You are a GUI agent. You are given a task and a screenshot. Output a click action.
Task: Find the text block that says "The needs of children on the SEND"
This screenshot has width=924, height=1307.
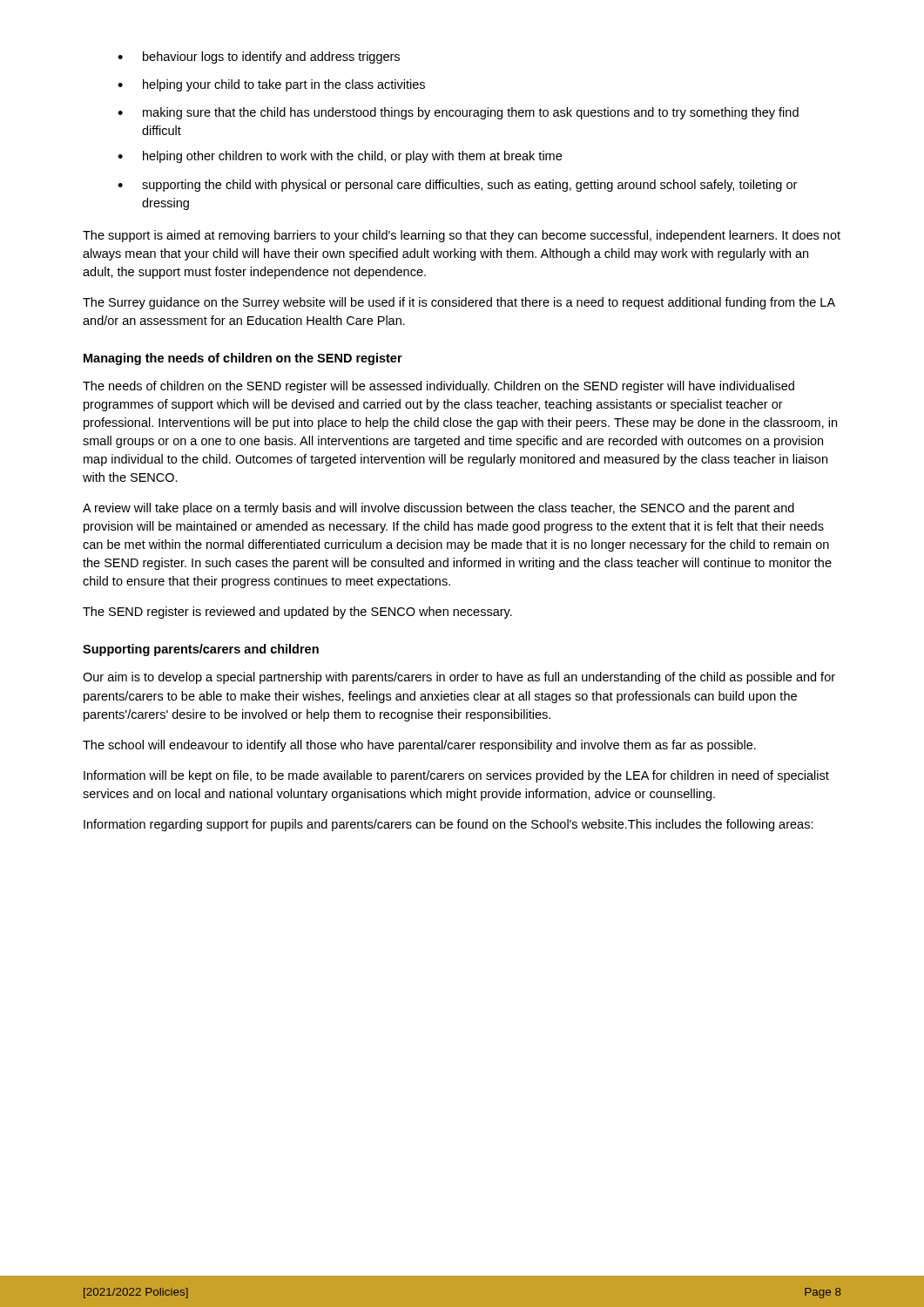pos(460,432)
